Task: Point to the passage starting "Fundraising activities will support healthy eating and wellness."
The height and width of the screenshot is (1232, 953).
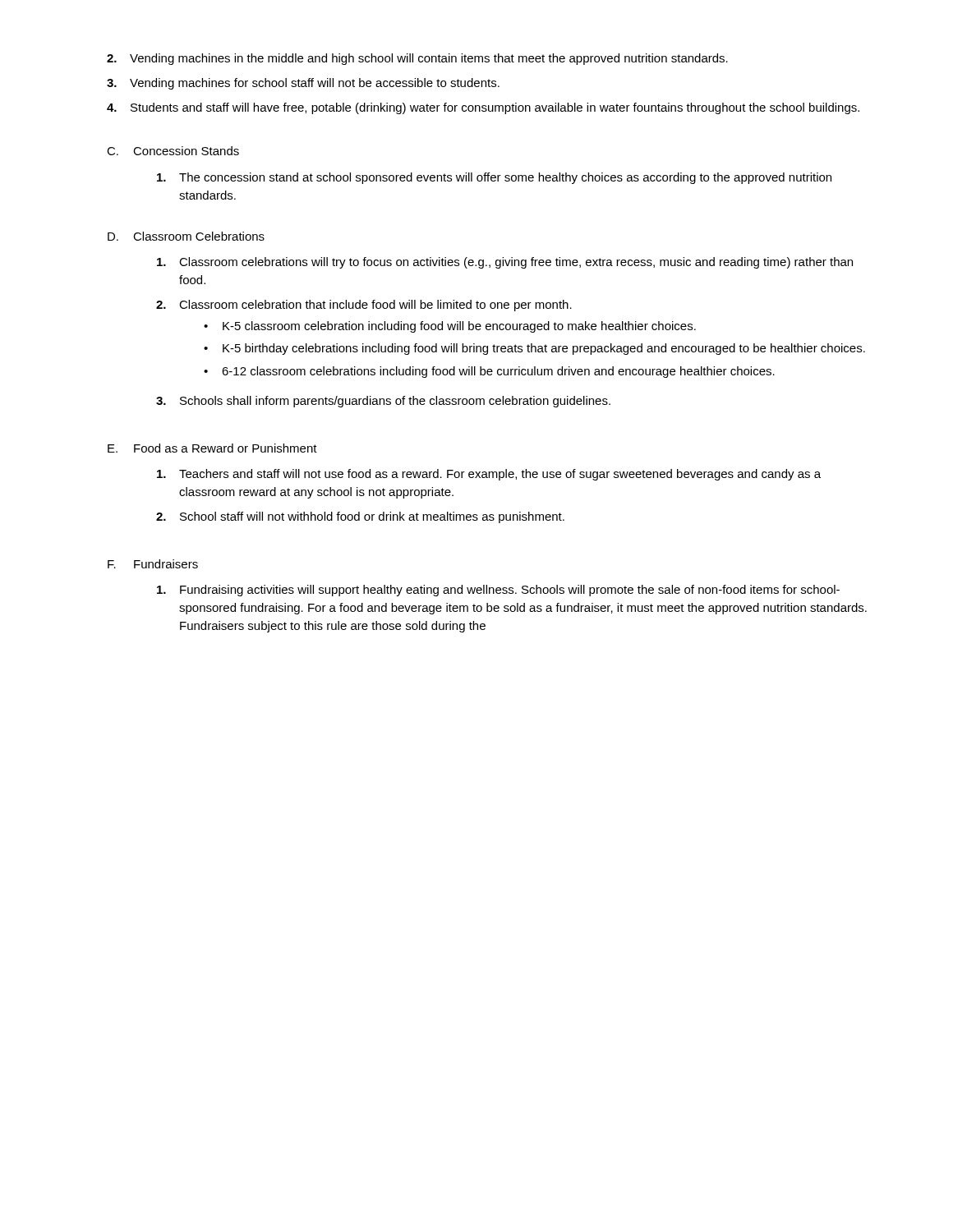Action: click(x=513, y=608)
